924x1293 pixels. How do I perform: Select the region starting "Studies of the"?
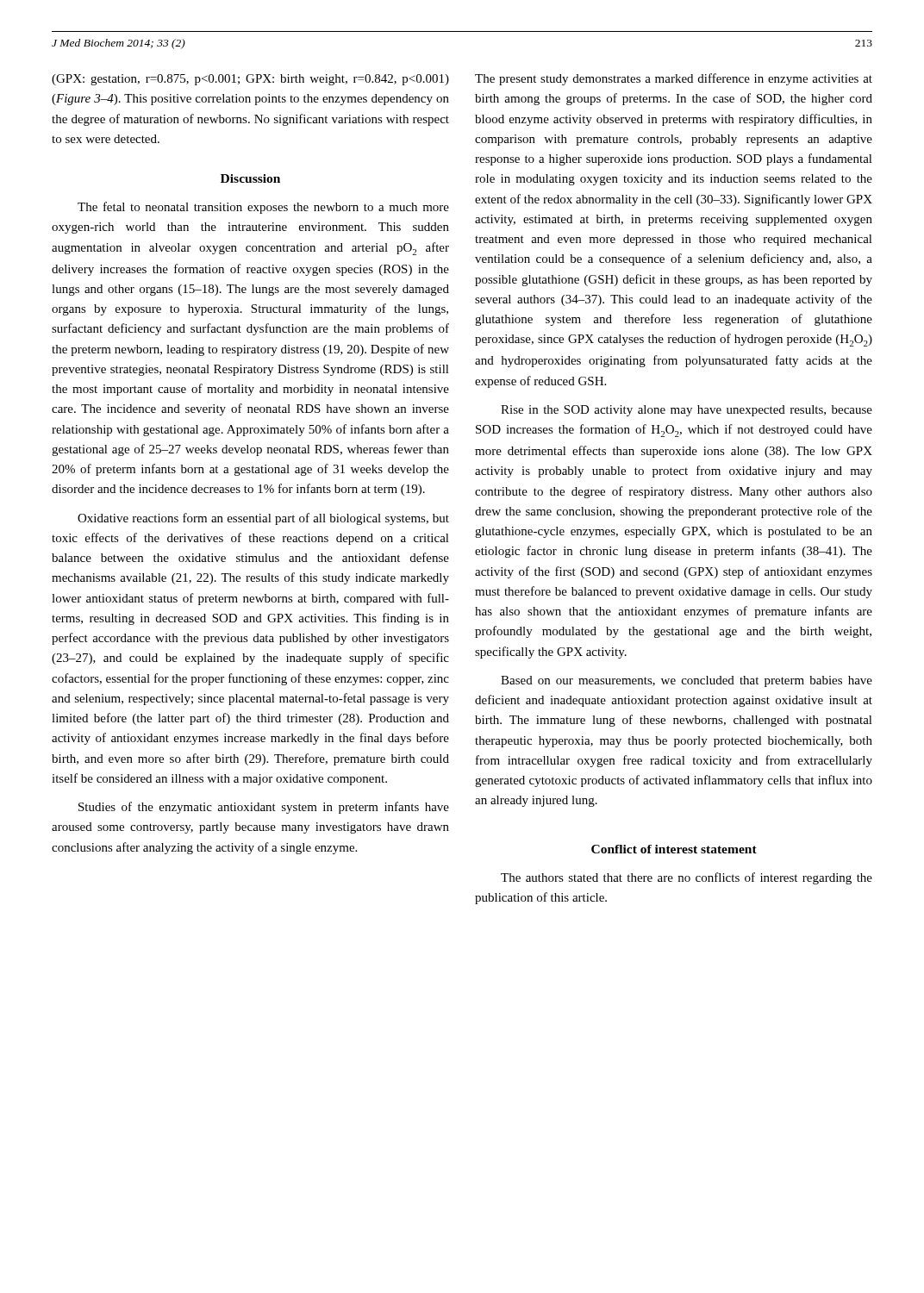coord(250,827)
